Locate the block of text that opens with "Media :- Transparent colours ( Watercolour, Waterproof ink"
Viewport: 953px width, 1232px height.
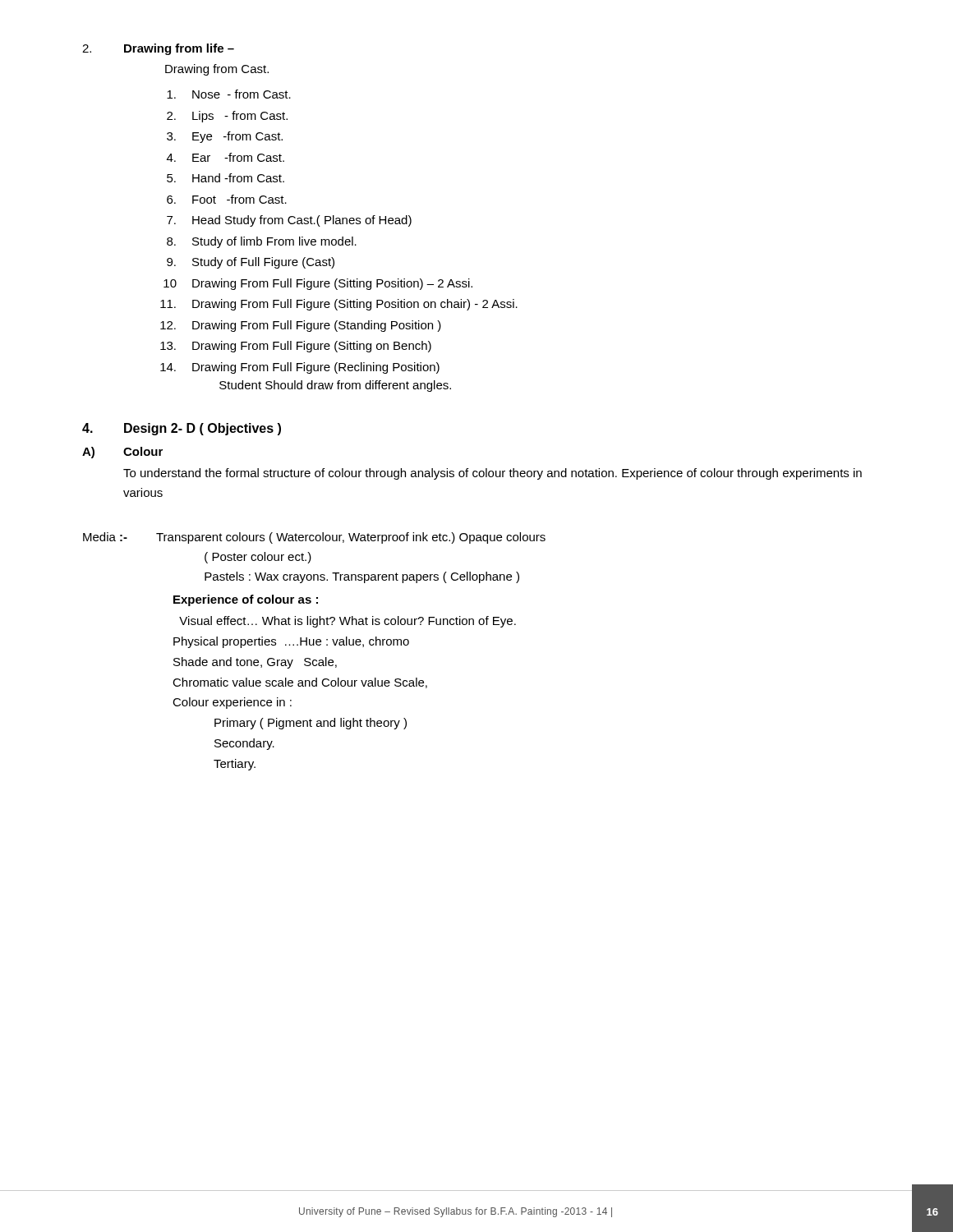[x=314, y=538]
